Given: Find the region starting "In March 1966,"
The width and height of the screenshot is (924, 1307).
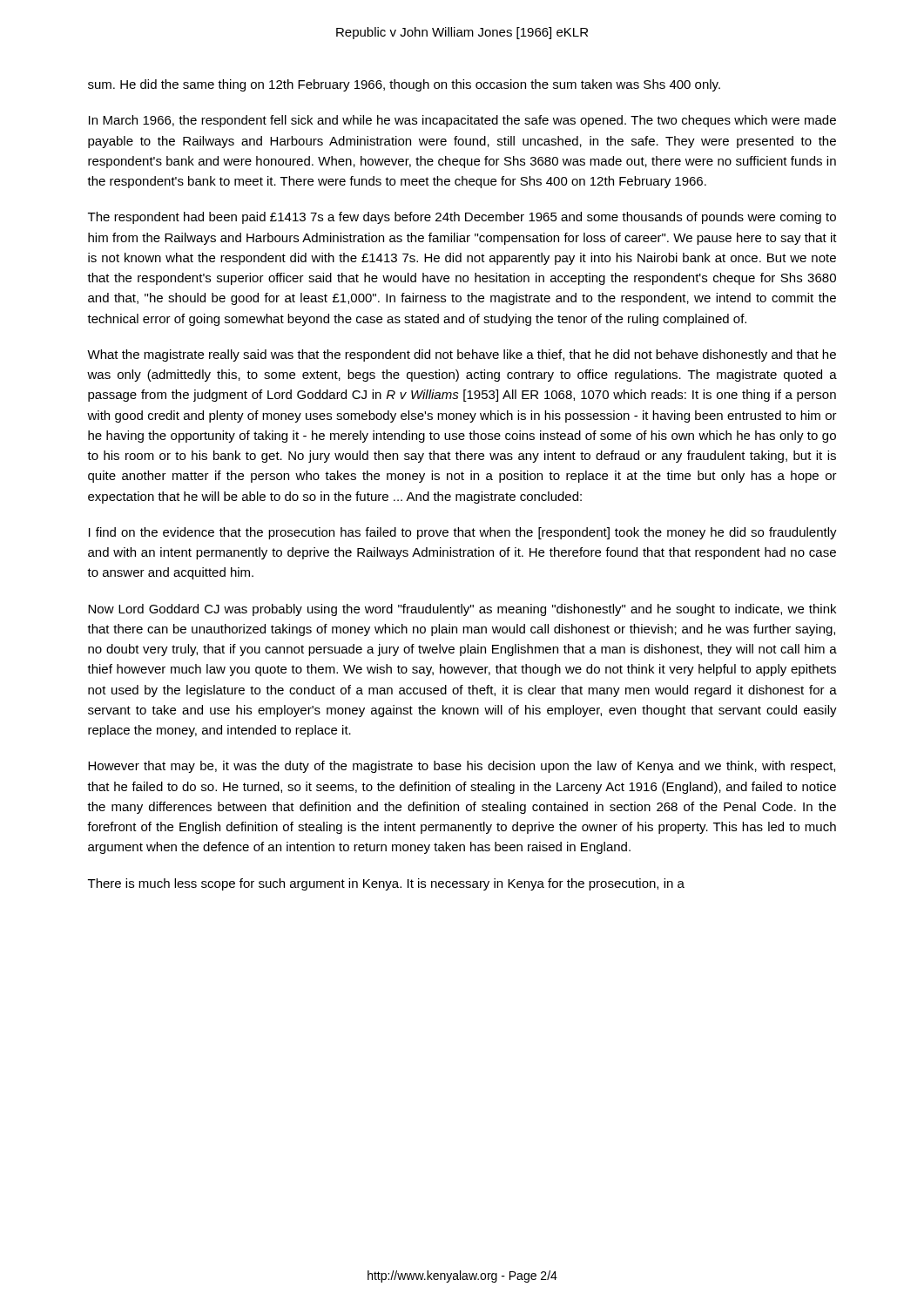Looking at the screenshot, I should coord(462,150).
